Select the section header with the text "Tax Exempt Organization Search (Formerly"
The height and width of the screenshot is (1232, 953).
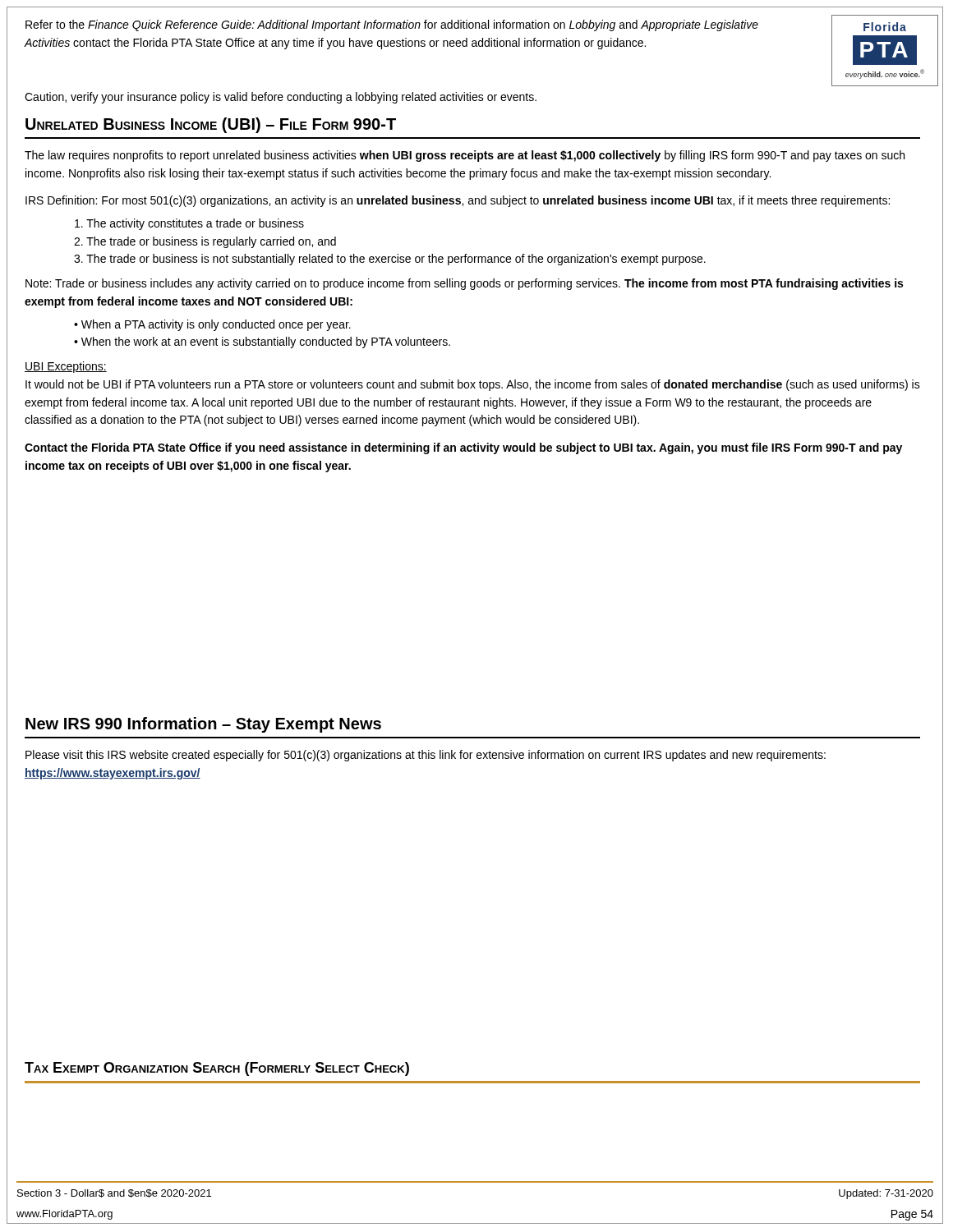[217, 1068]
